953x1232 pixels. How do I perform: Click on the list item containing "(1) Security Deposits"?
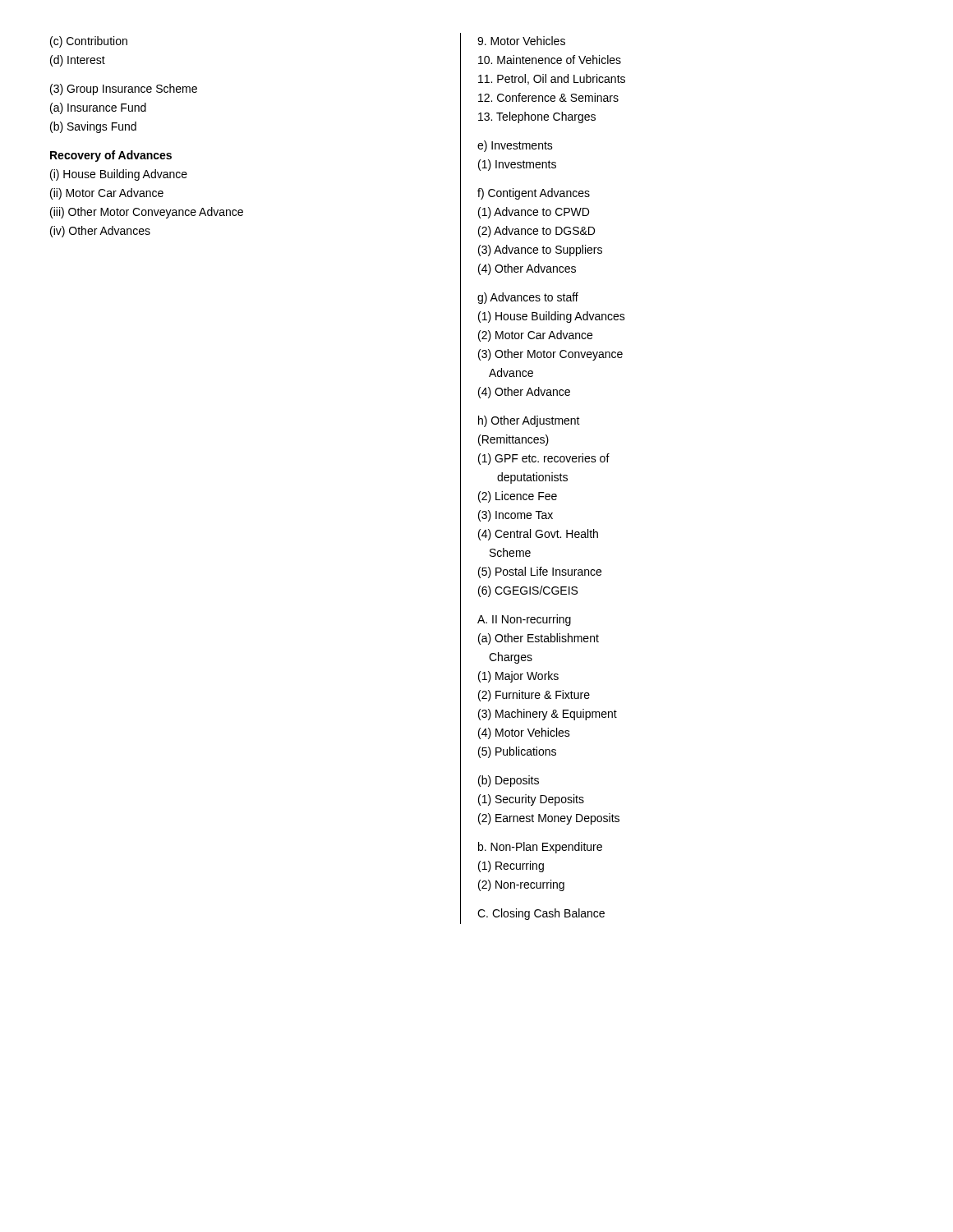tap(531, 799)
